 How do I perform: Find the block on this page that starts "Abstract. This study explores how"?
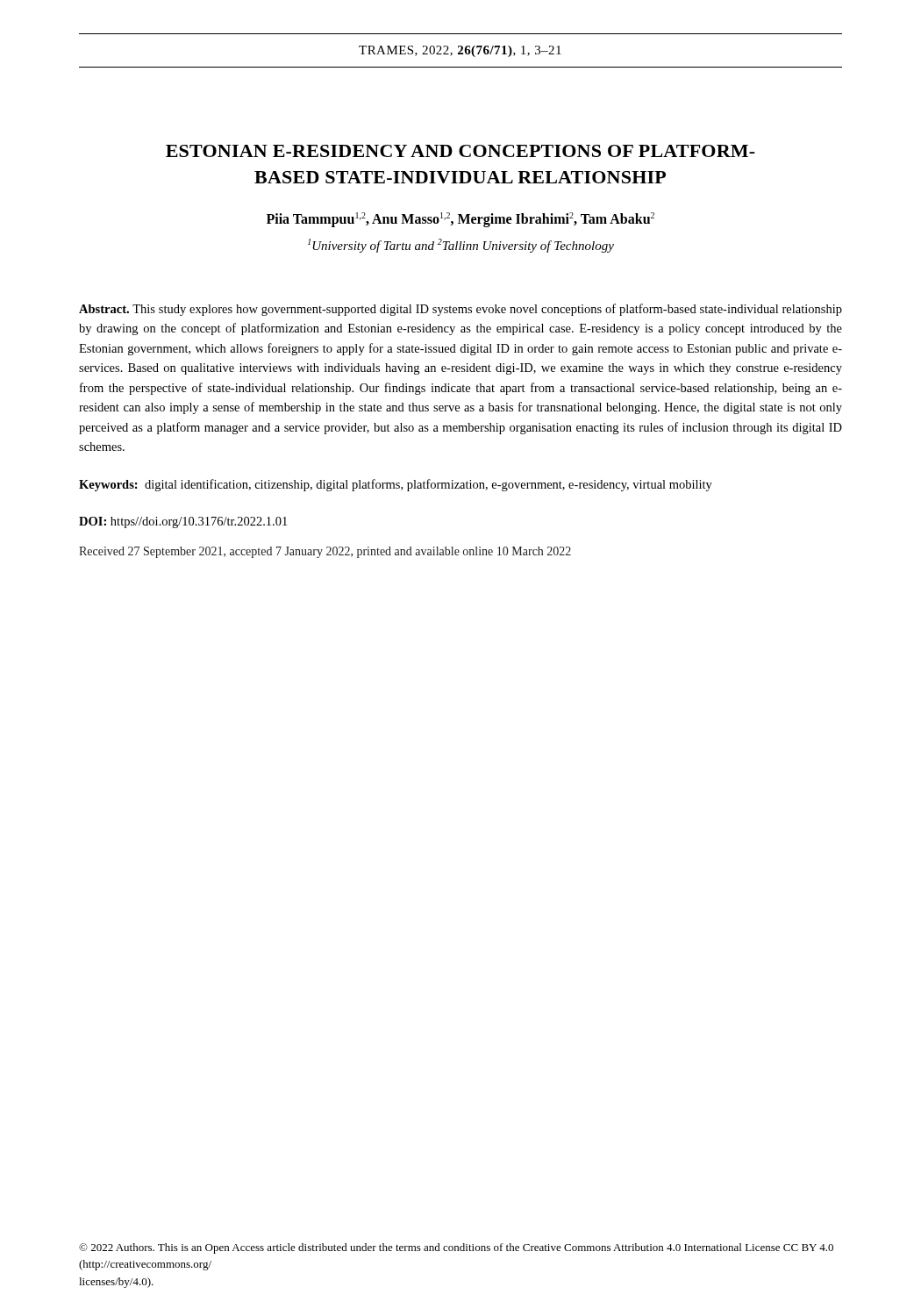[x=460, y=378]
